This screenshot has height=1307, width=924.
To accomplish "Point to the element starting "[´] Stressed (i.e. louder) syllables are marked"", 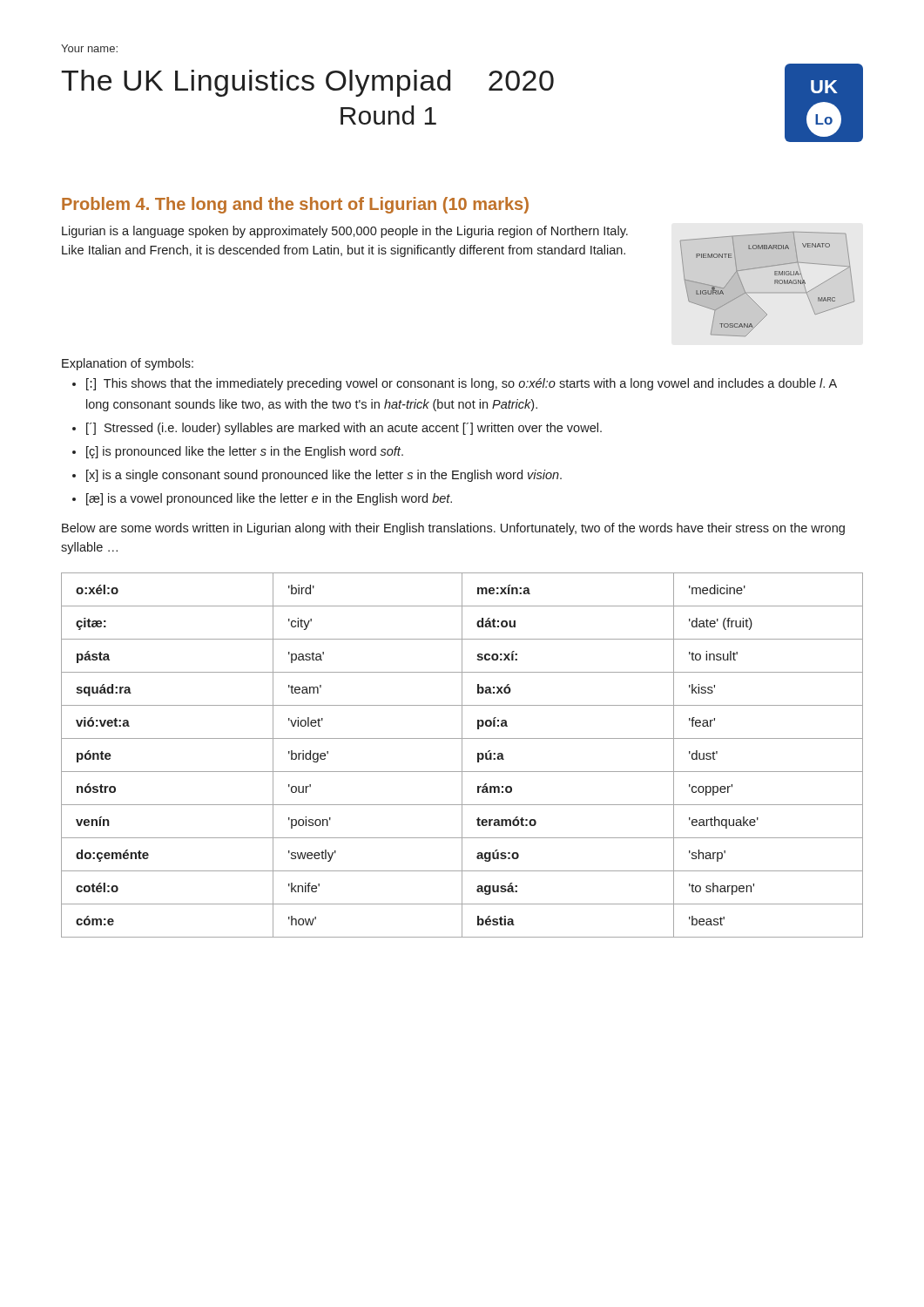I will 344,428.
